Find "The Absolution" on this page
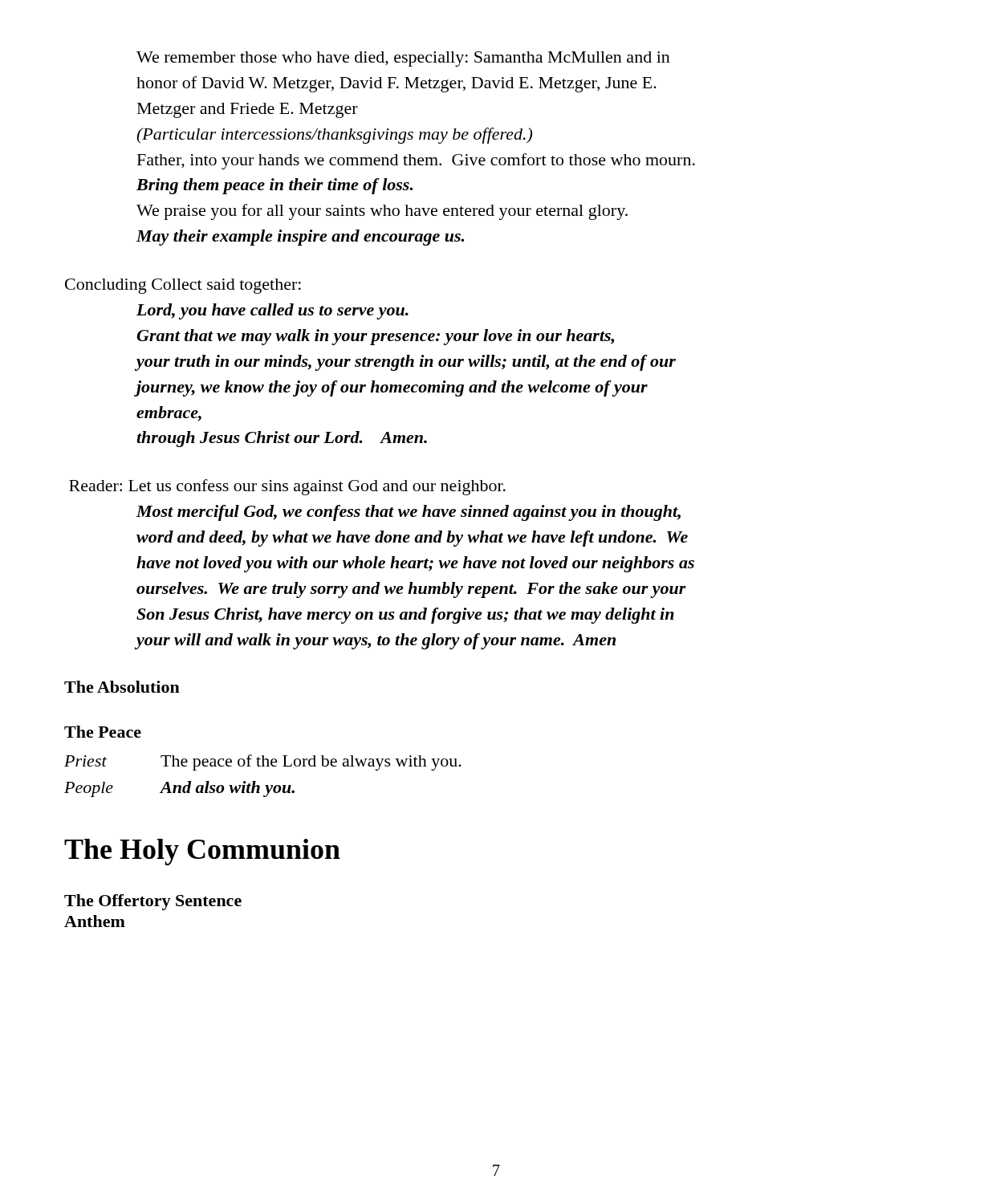The image size is (992, 1204). click(122, 686)
